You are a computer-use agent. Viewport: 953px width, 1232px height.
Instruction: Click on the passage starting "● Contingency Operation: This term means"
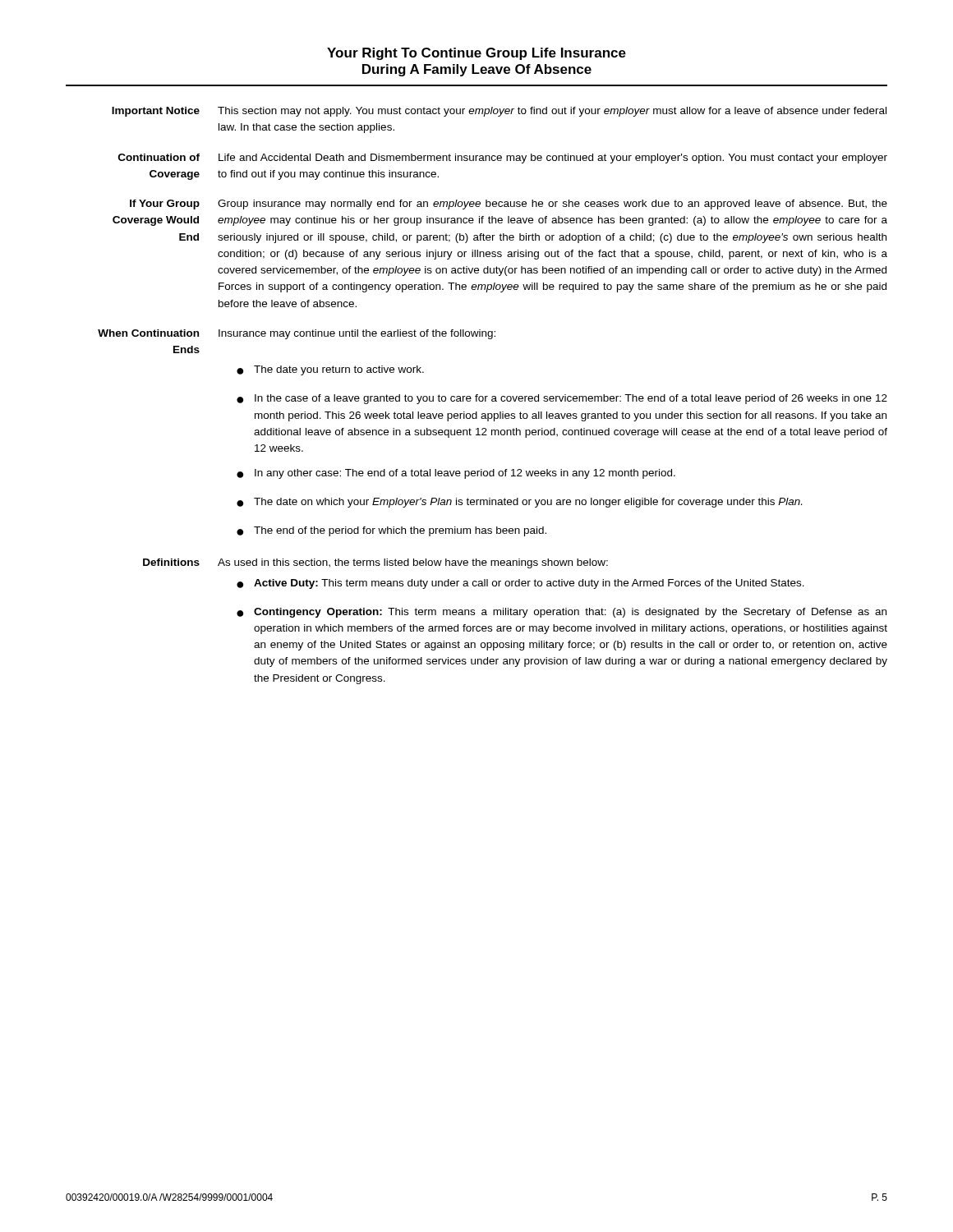(x=562, y=645)
